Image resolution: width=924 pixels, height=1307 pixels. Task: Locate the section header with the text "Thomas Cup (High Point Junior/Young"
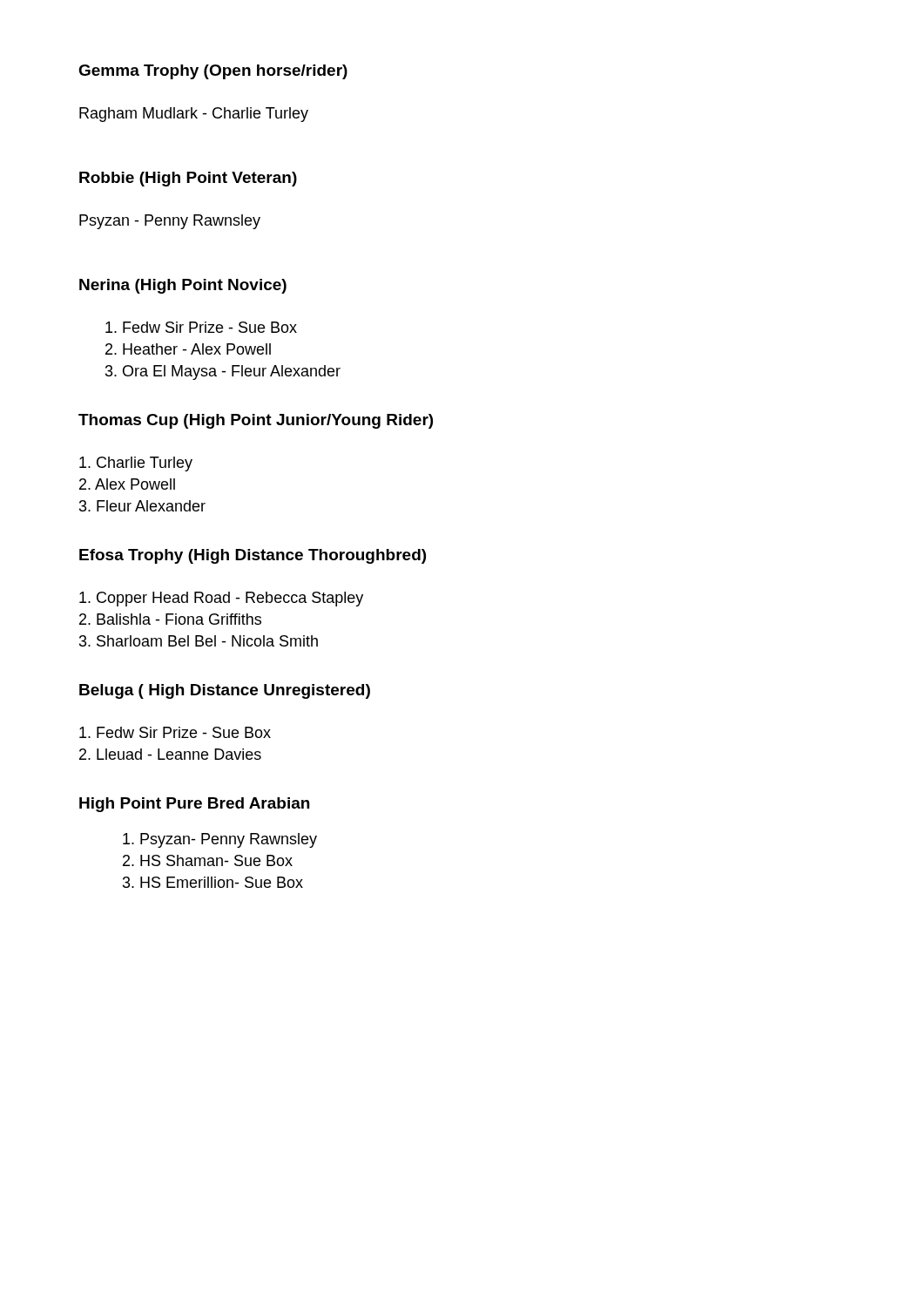click(256, 420)
